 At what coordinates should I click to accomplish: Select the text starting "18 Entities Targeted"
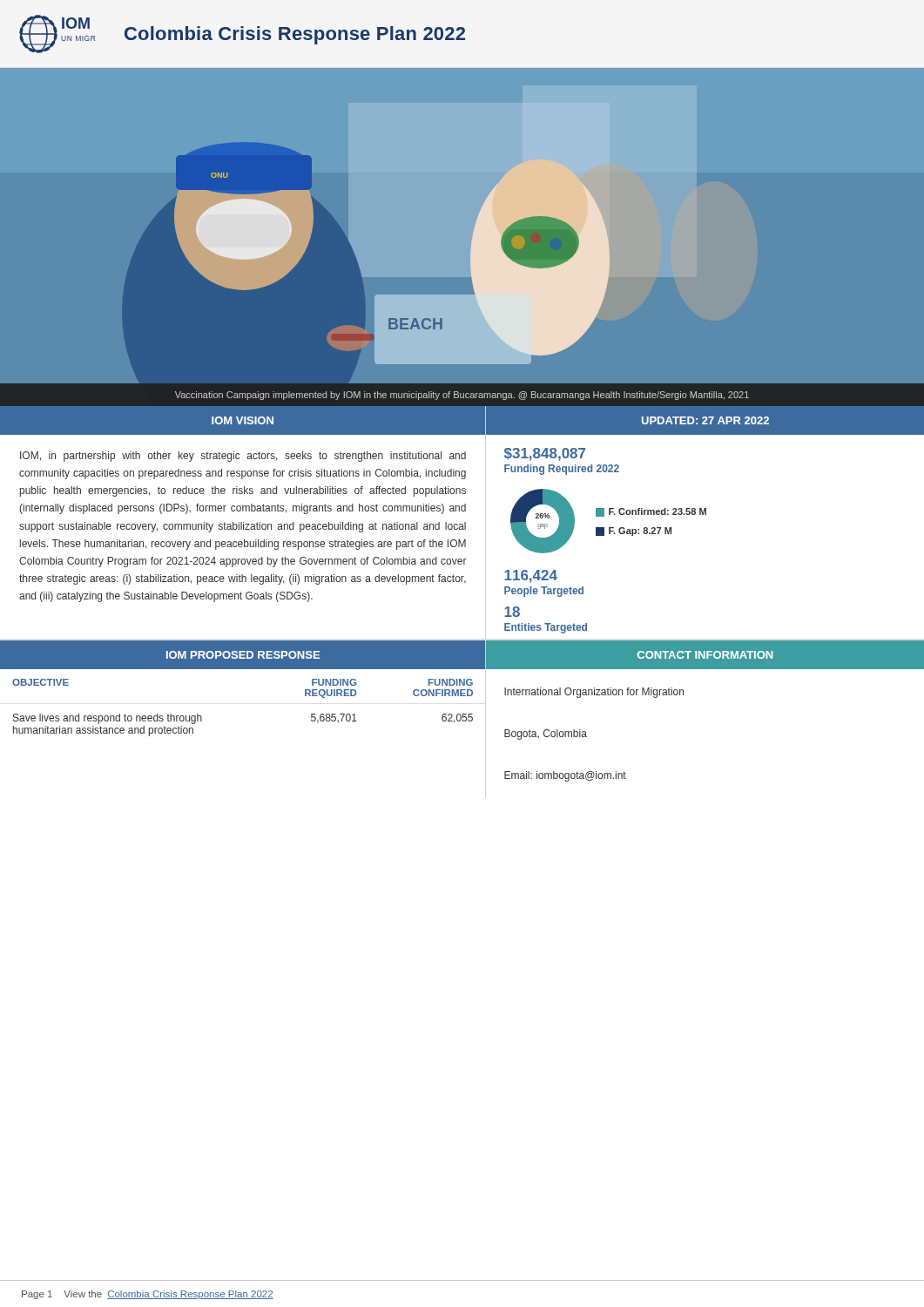[512, 612]
